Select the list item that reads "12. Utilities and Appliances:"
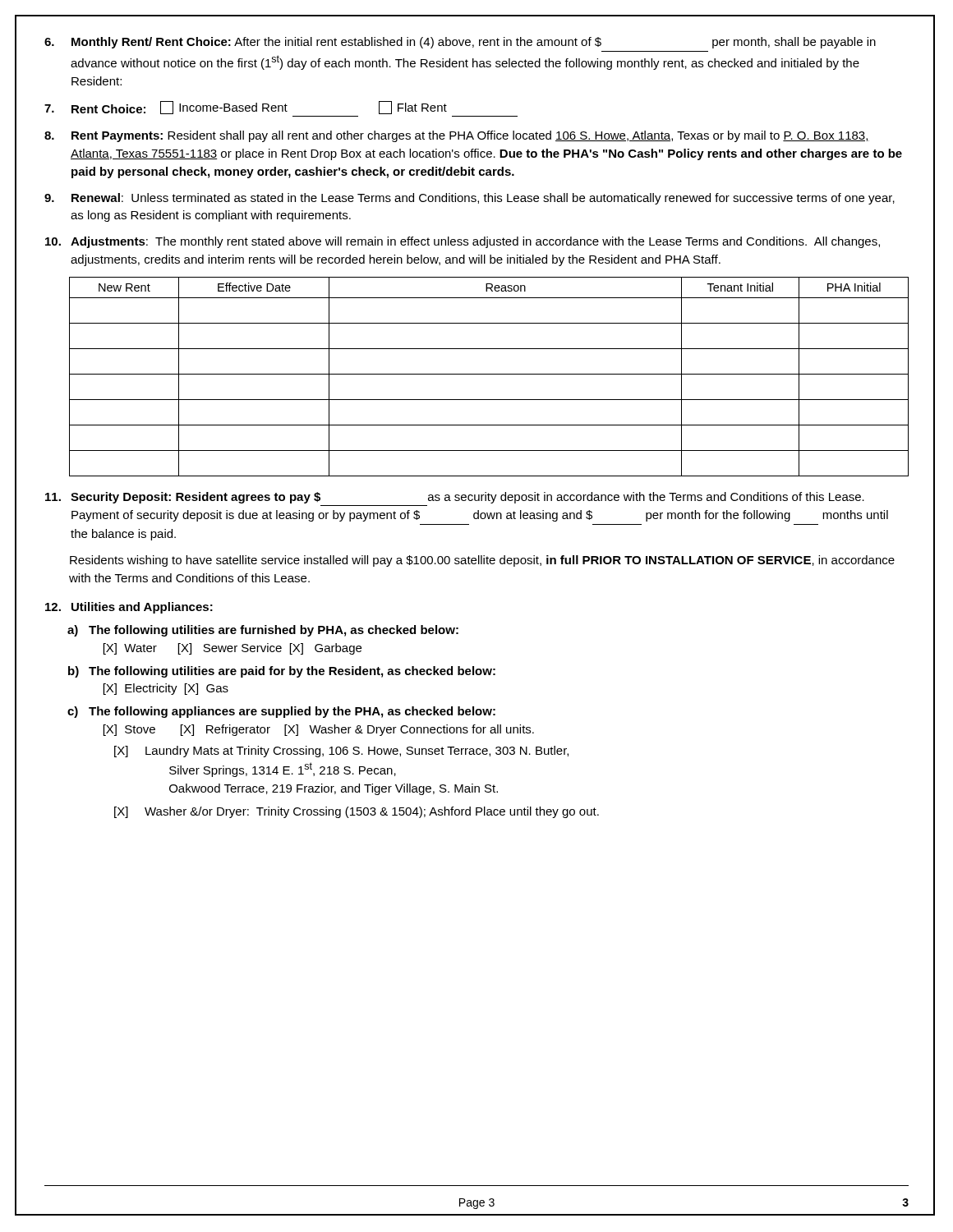This screenshot has width=953, height=1232. coord(129,608)
